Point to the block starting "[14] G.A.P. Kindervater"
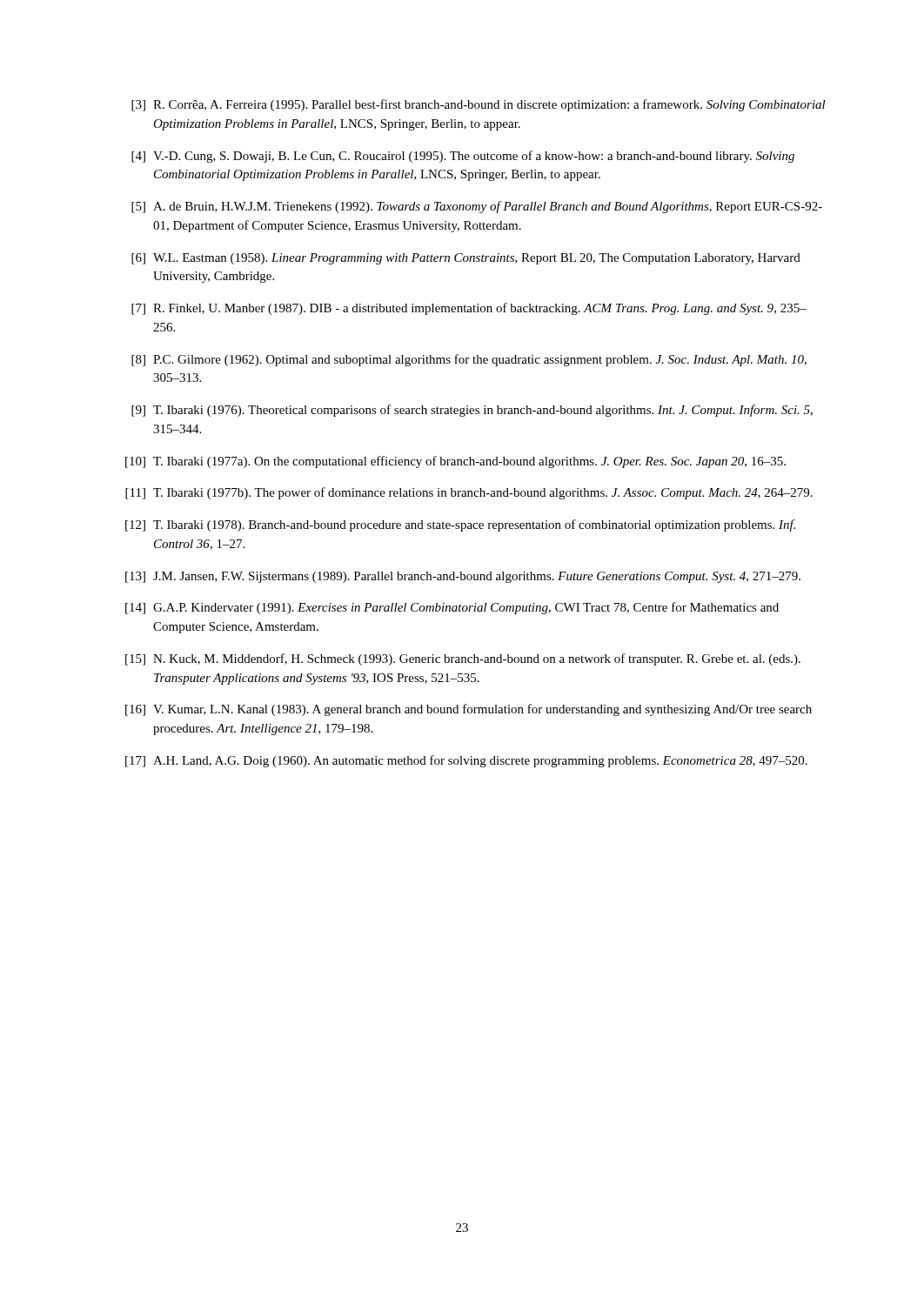The image size is (924, 1305). [466, 618]
